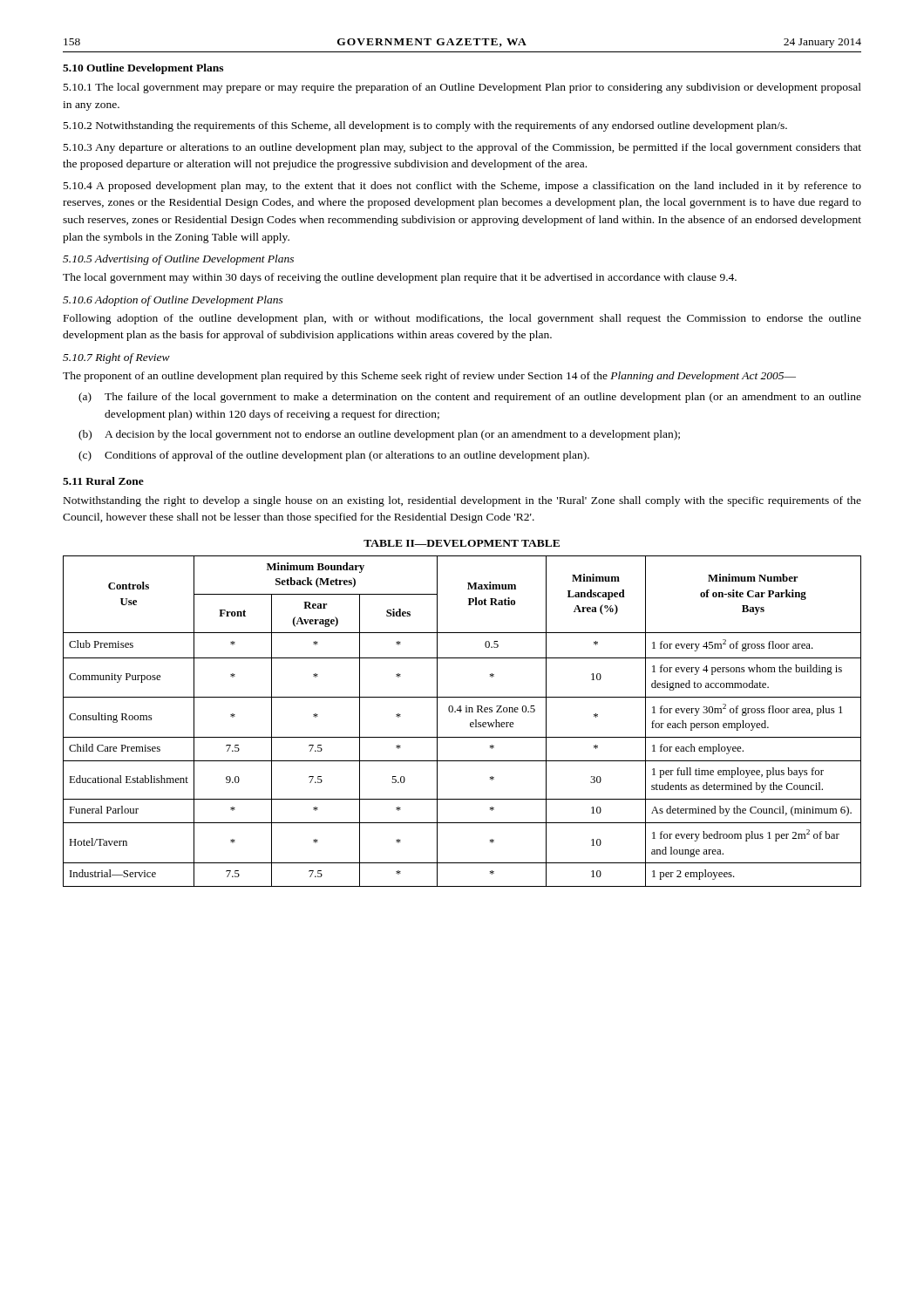Point to the section header beginning "5.10.6 Adoption of Outline"
The width and height of the screenshot is (924, 1308).
coord(173,299)
